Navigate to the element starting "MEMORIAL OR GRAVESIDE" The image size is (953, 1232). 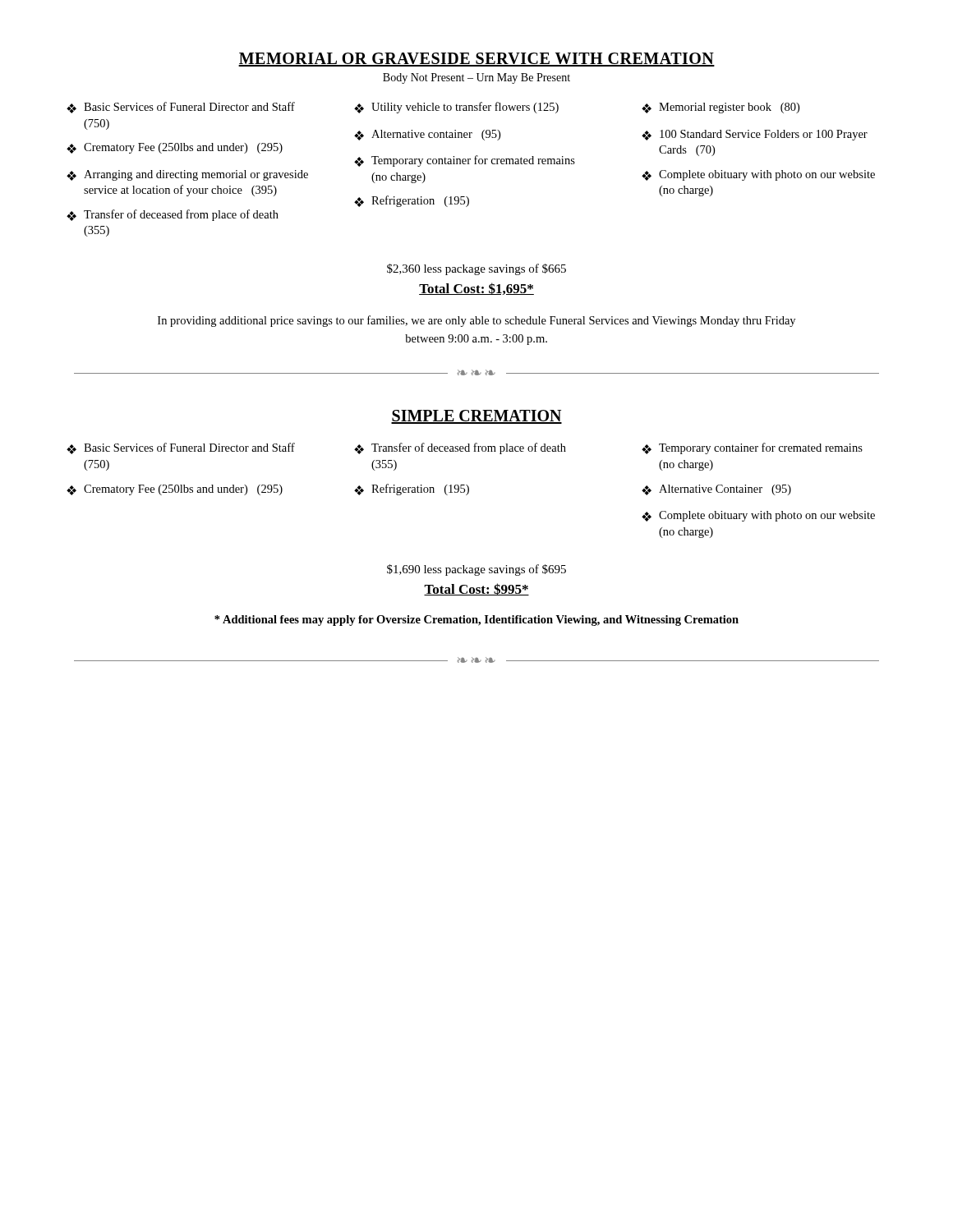pos(476,59)
